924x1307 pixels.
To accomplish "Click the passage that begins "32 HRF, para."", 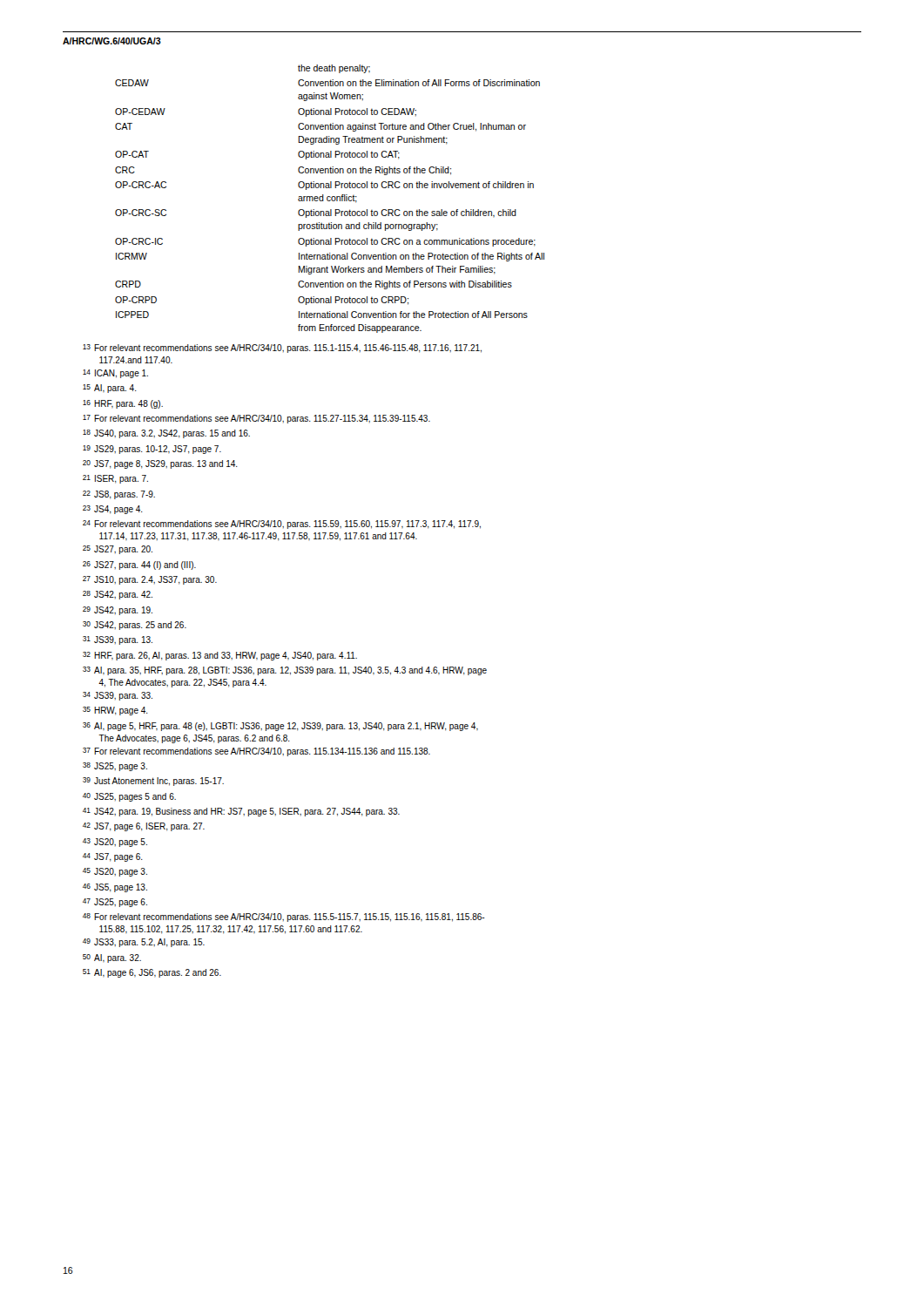I will pos(462,657).
